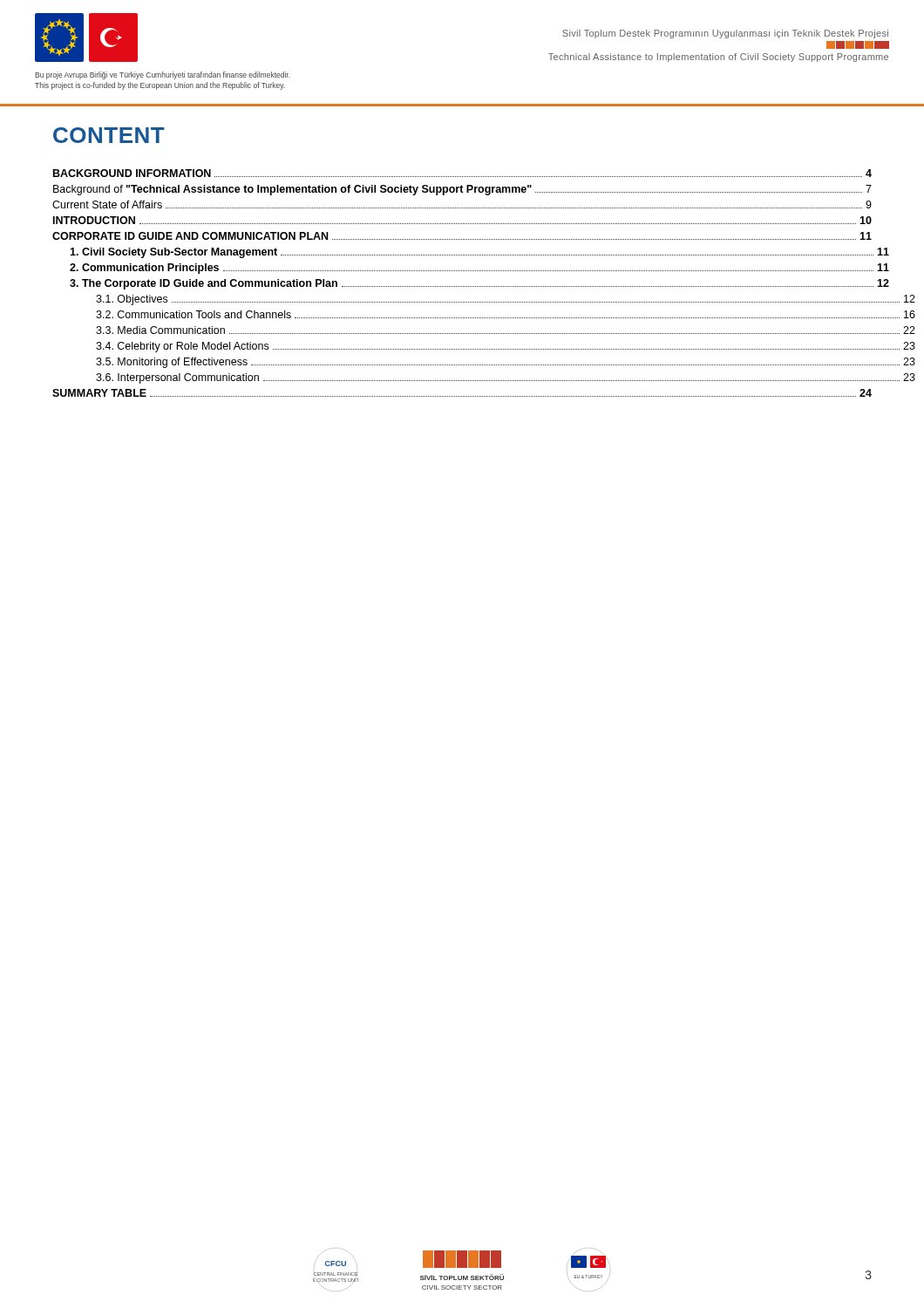924x1308 pixels.
Task: Where does it say "INTRODUCTION 10"?
Action: coord(462,221)
